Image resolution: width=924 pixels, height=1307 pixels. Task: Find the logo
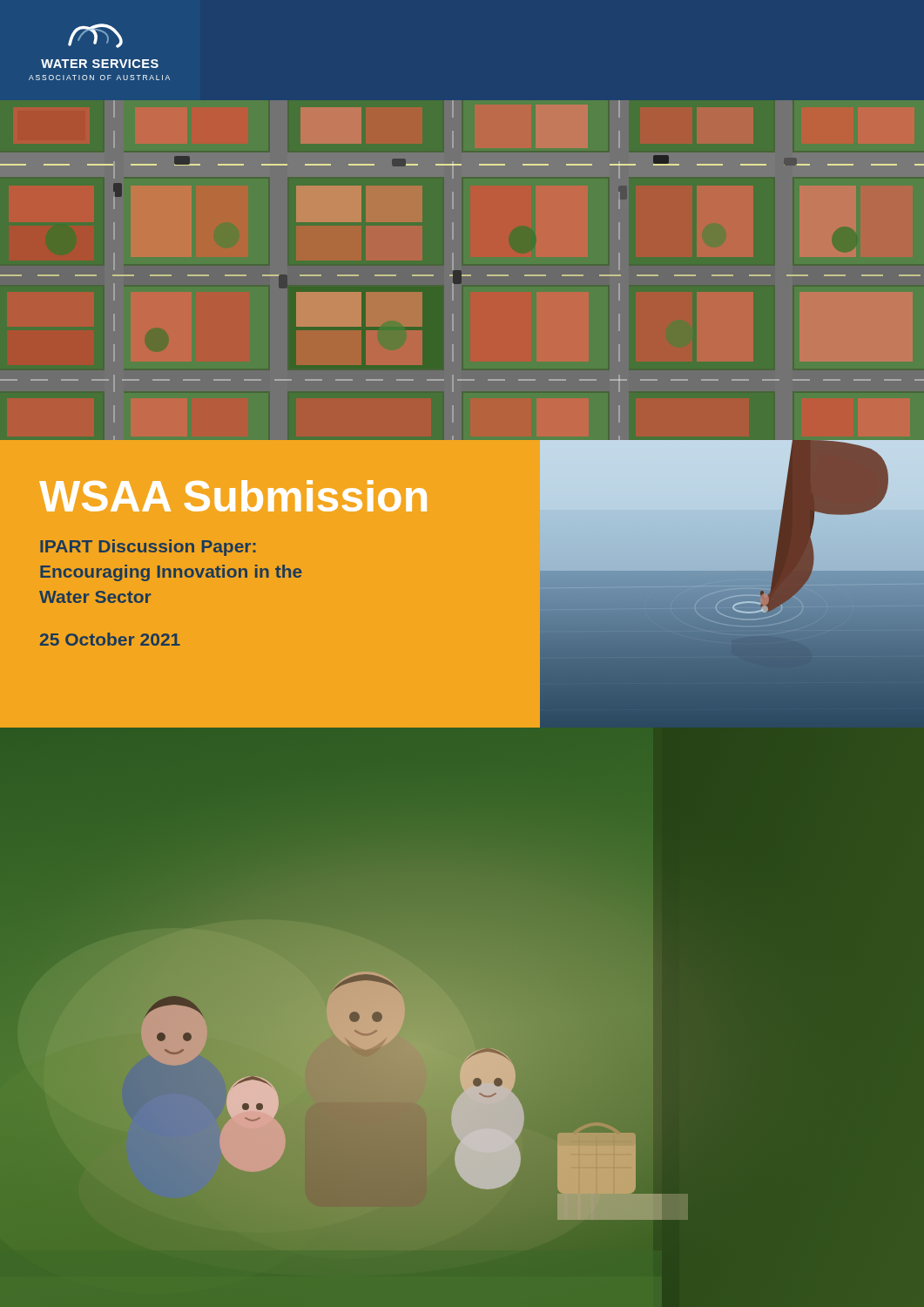pos(100,50)
